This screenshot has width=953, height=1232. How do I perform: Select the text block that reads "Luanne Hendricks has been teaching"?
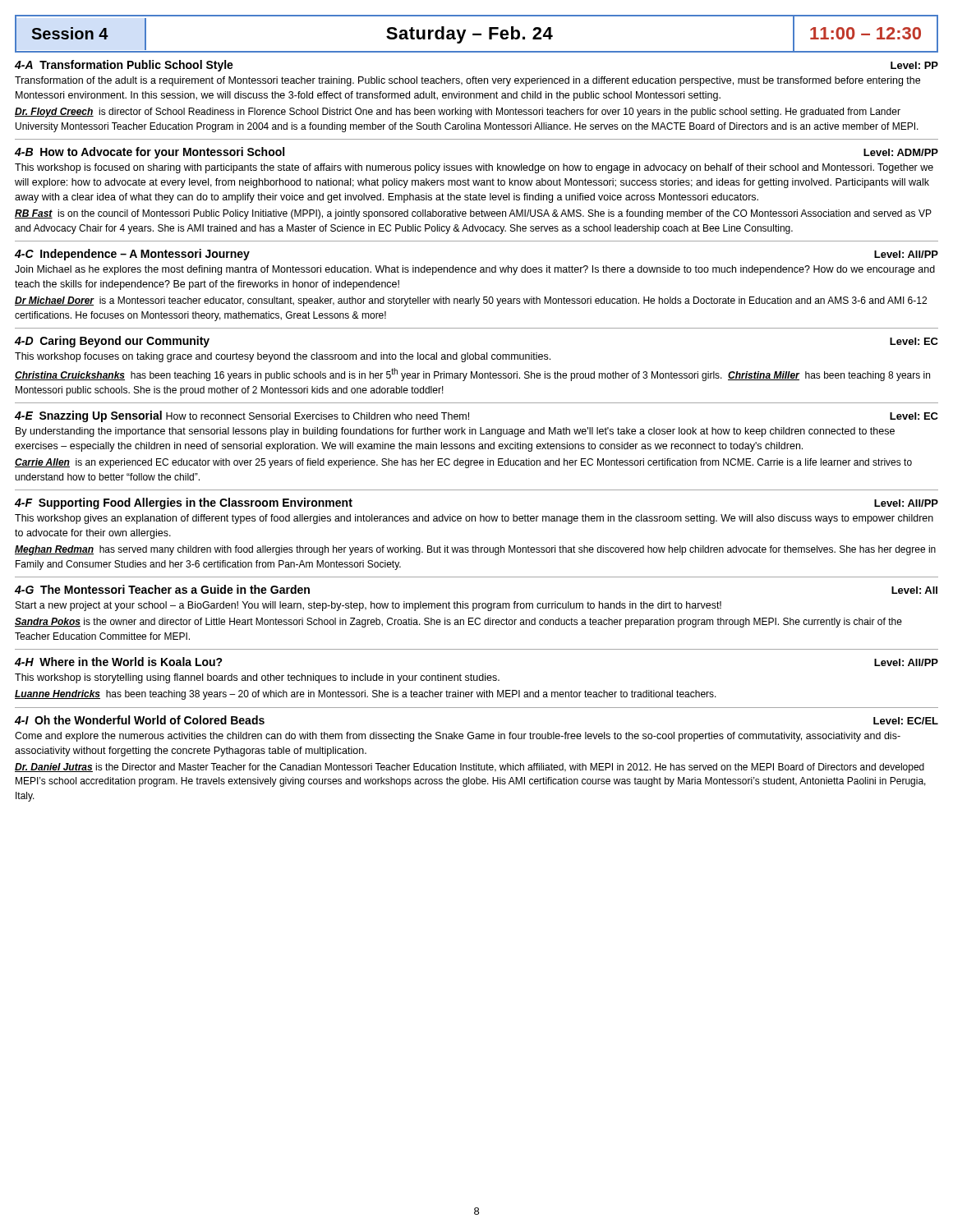(366, 694)
